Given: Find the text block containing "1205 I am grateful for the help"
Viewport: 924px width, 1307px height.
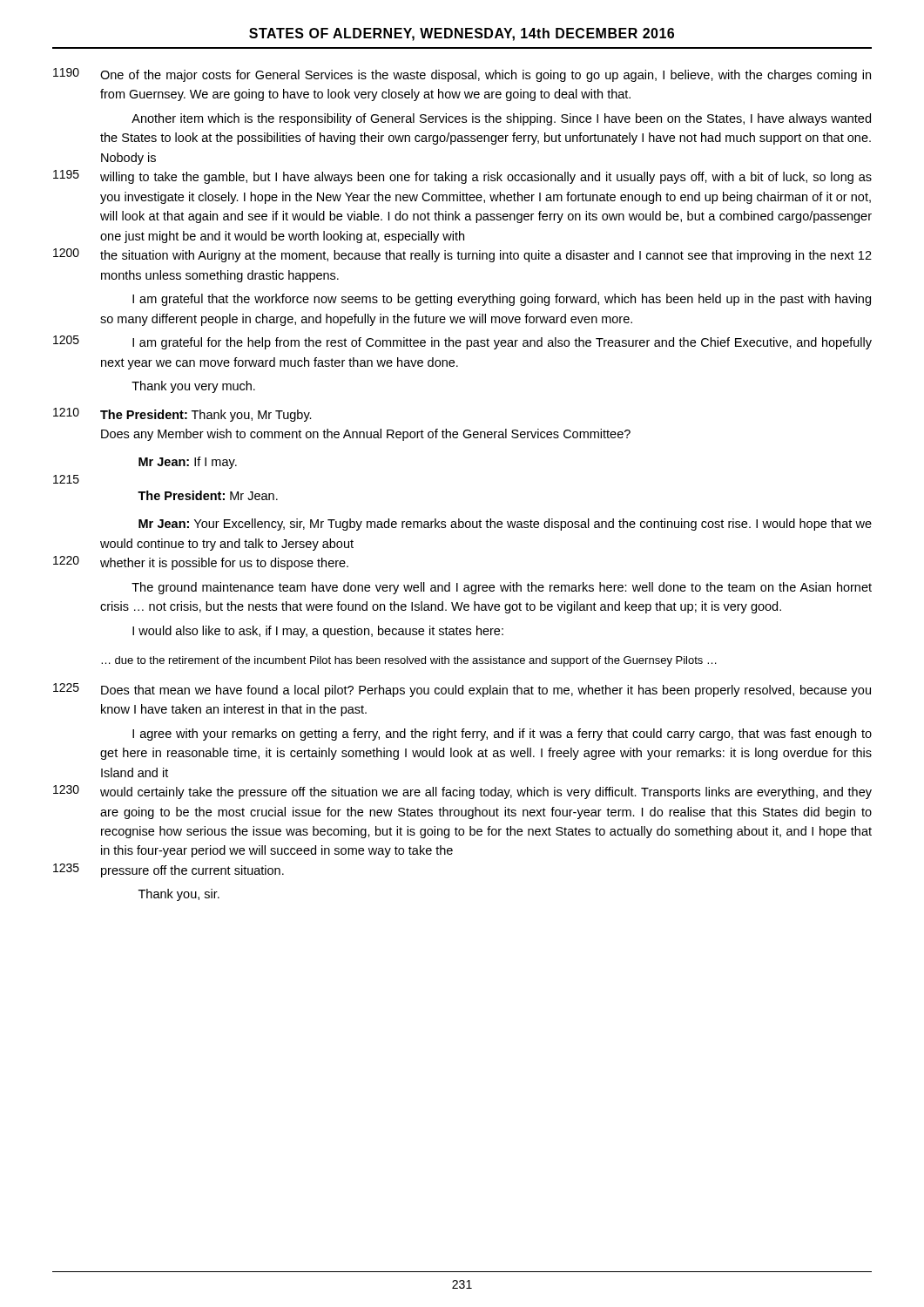Looking at the screenshot, I should pos(462,352).
